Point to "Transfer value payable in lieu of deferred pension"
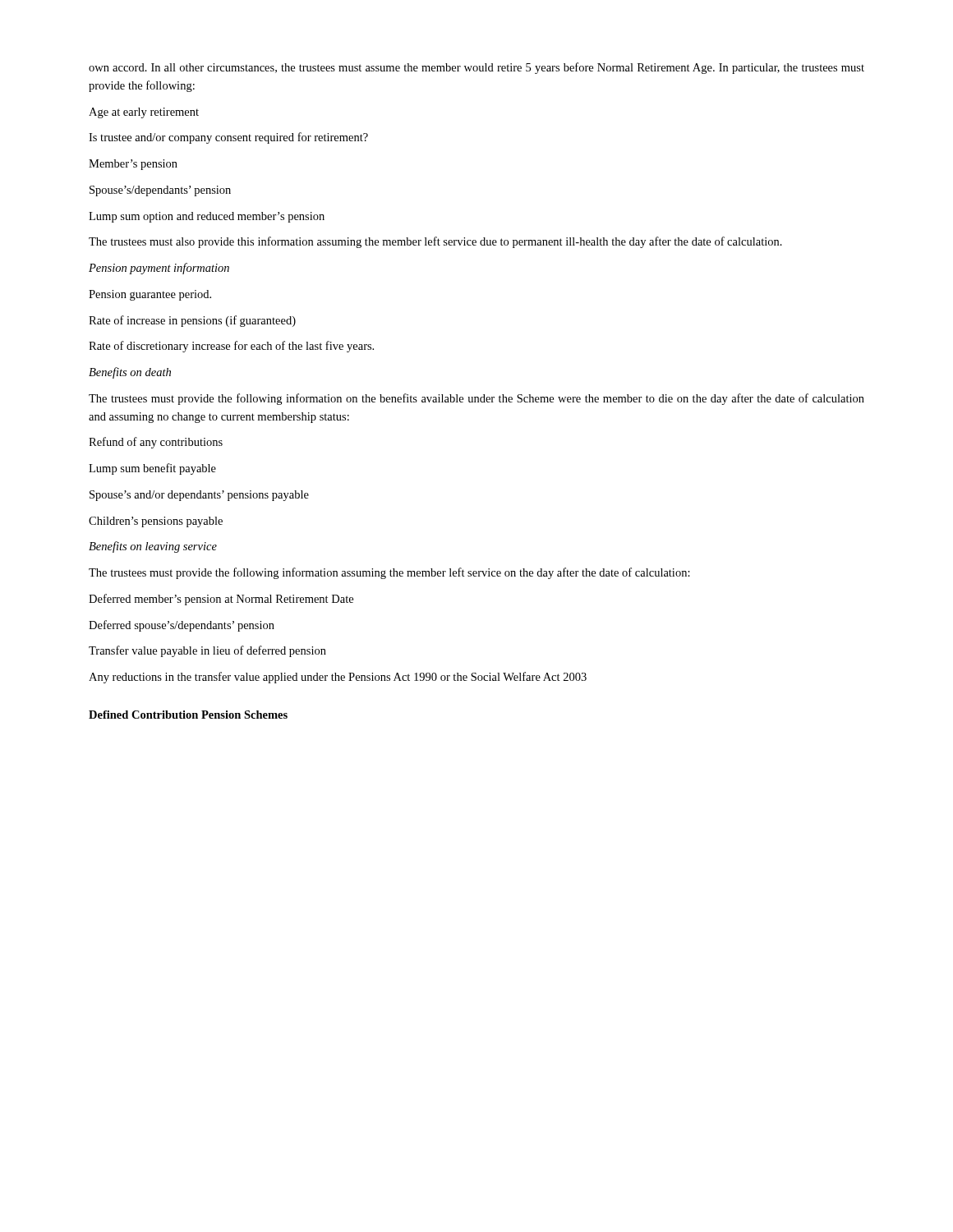The image size is (953, 1232). click(x=207, y=651)
